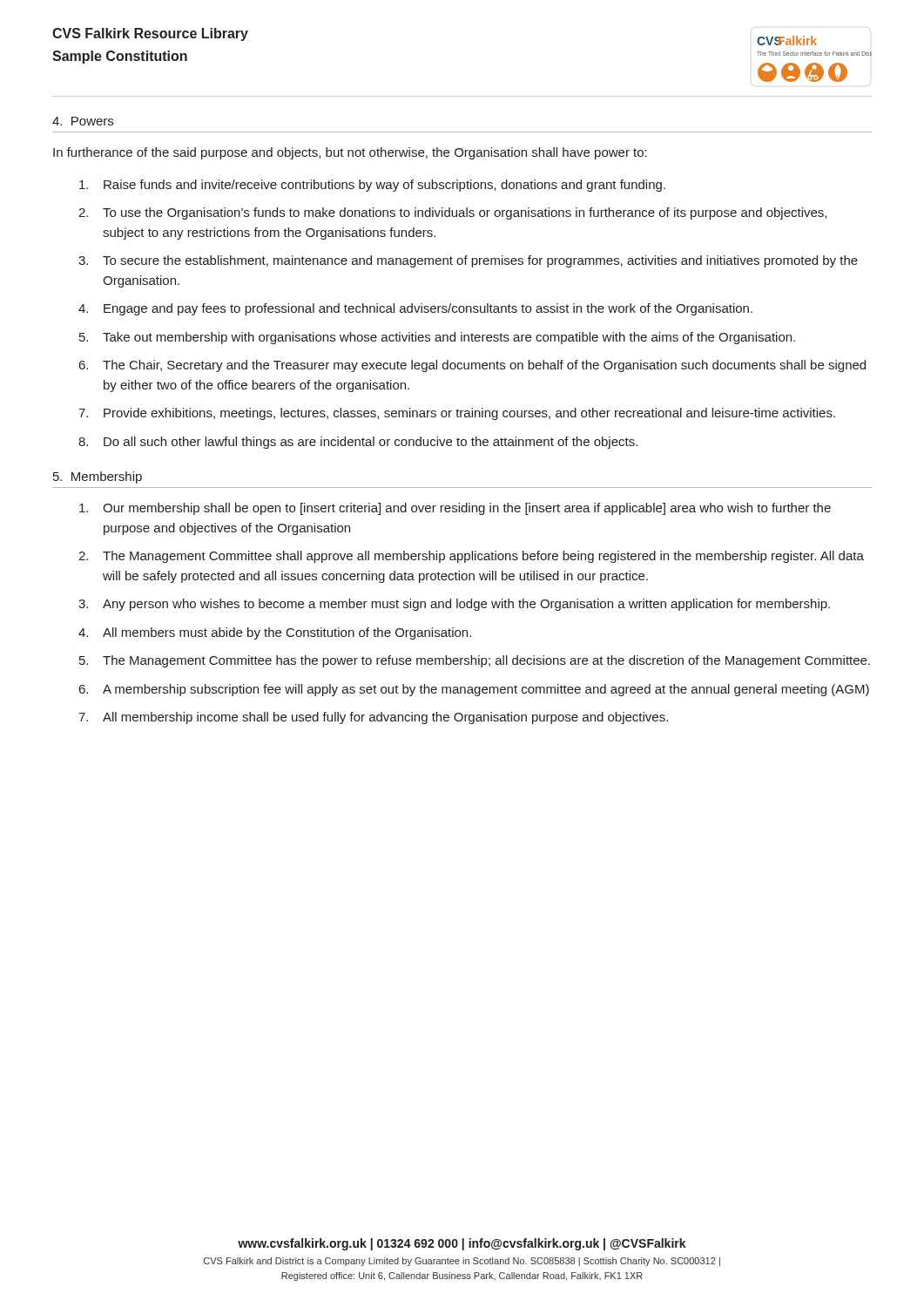The width and height of the screenshot is (924, 1307).
Task: Point to the block beginning "The Chair, Secretary and the"
Action: [485, 374]
